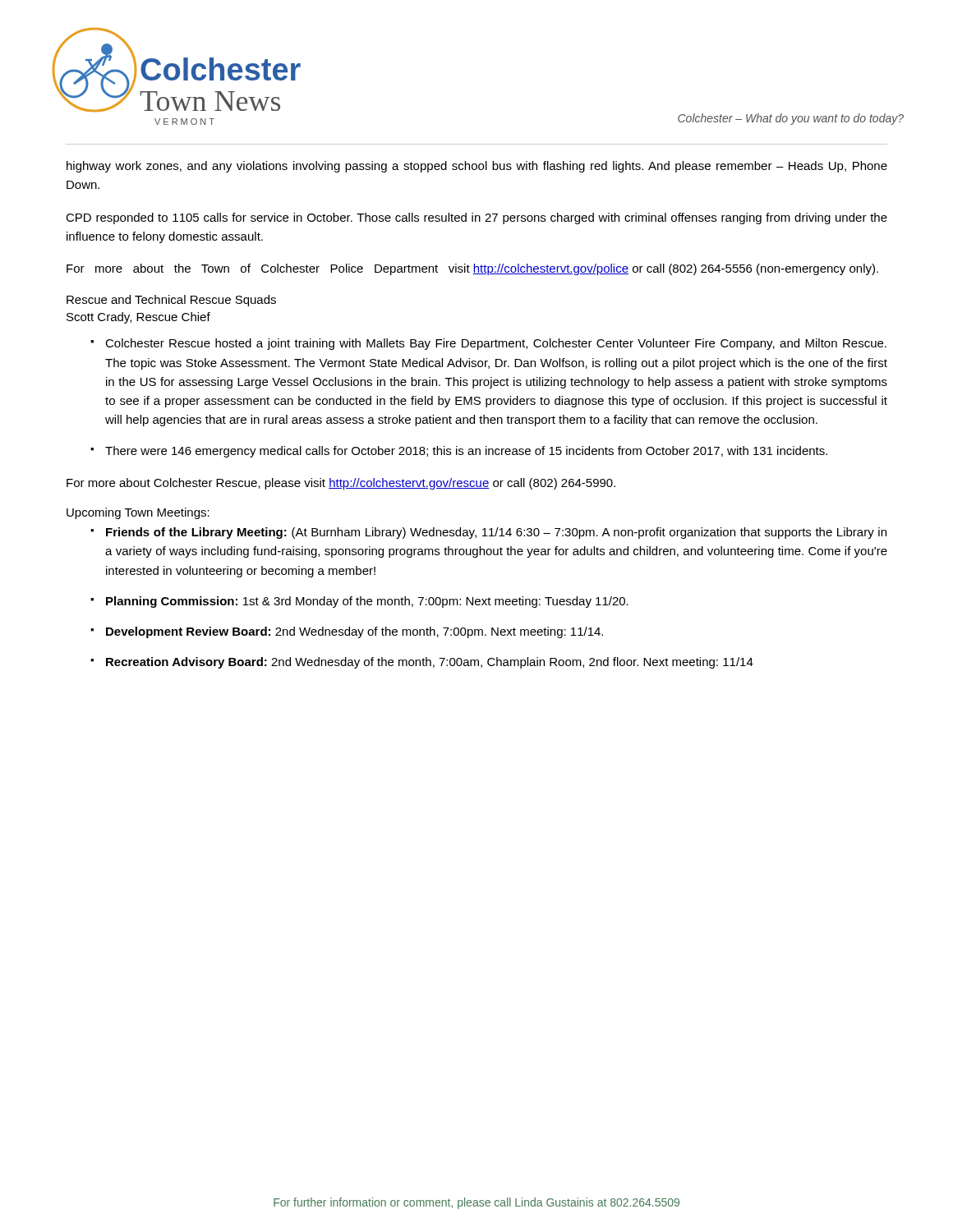Find the block on this page that starts "Friends of the Library"
The image size is (953, 1232).
(x=496, y=551)
